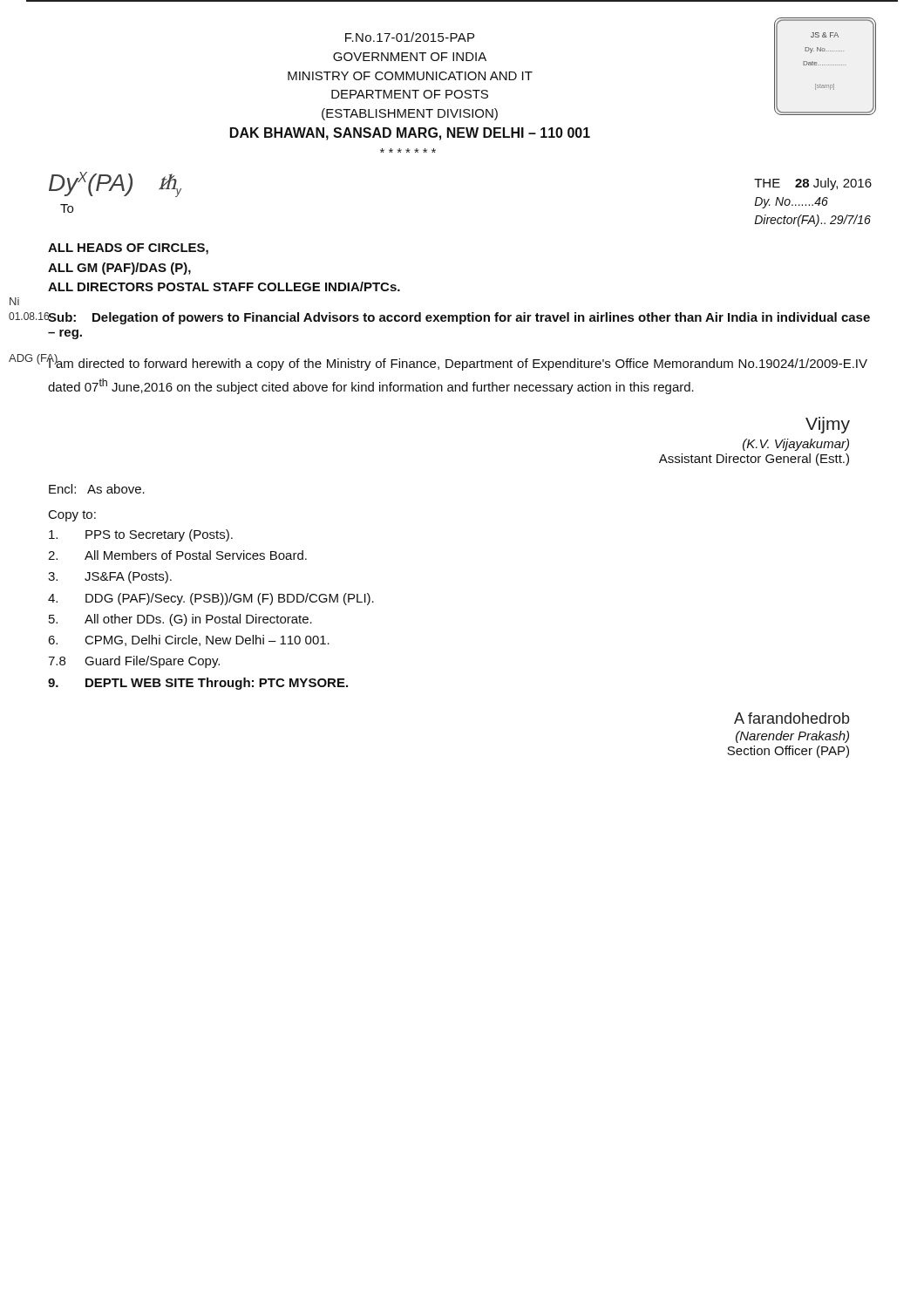Image resolution: width=924 pixels, height=1308 pixels.
Task: Click on the list item that reads "9.DEPTL WEB SITE Through: PTC"
Action: click(198, 682)
